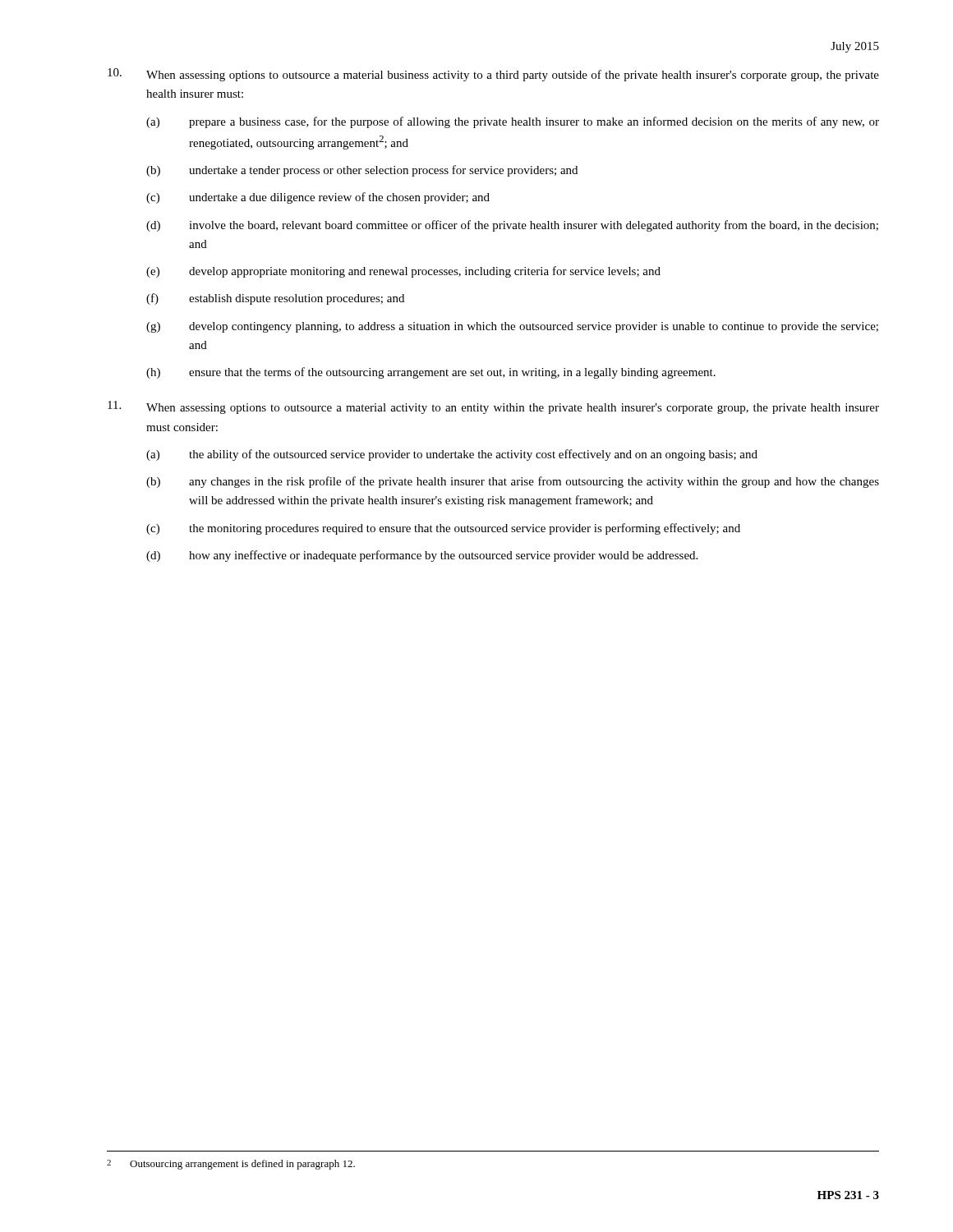
Task: Locate the block of text that opens with "(c) the monitoring procedures required"
Action: [x=513, y=528]
